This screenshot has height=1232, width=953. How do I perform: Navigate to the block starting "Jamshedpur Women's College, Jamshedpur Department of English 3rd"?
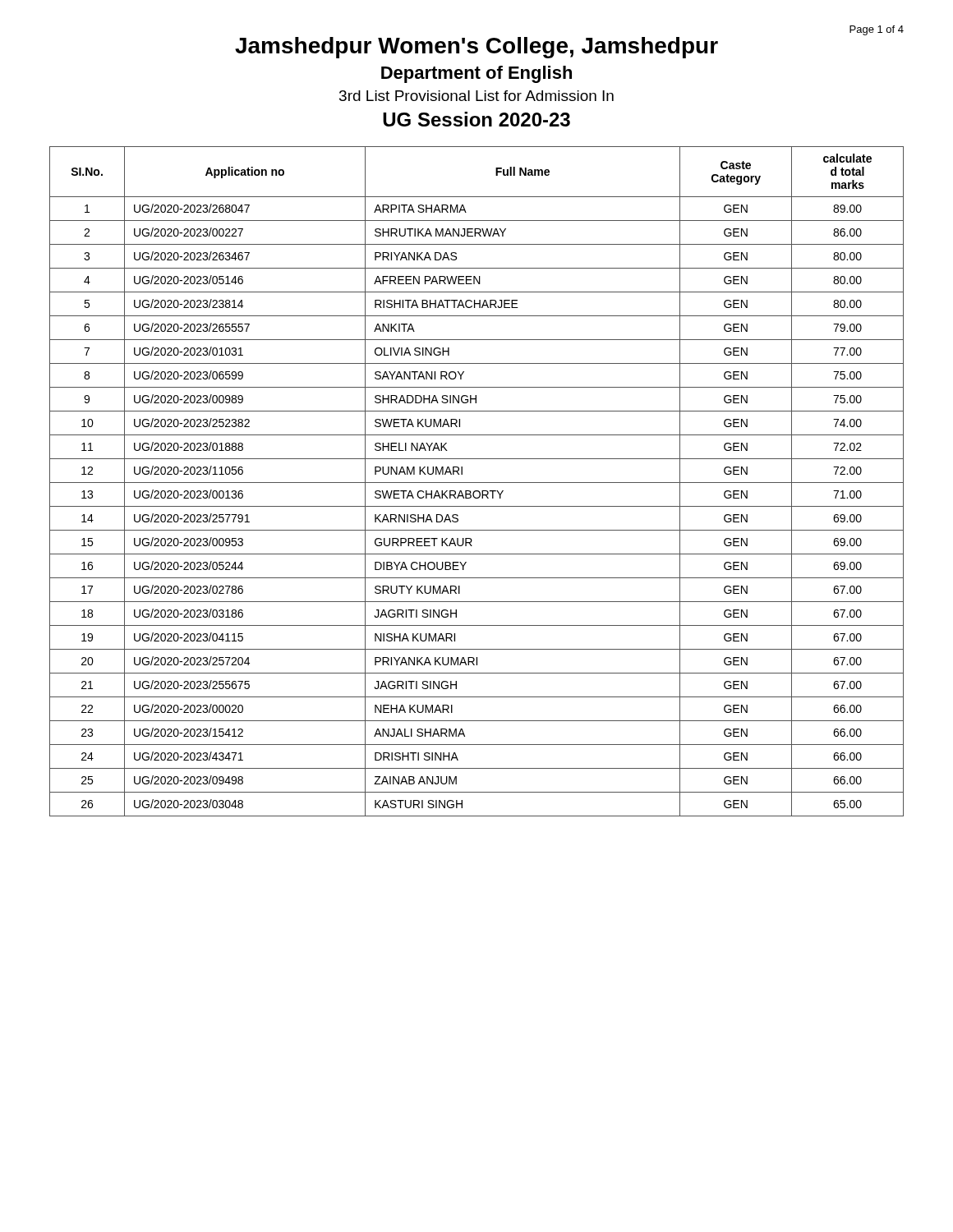(x=476, y=82)
